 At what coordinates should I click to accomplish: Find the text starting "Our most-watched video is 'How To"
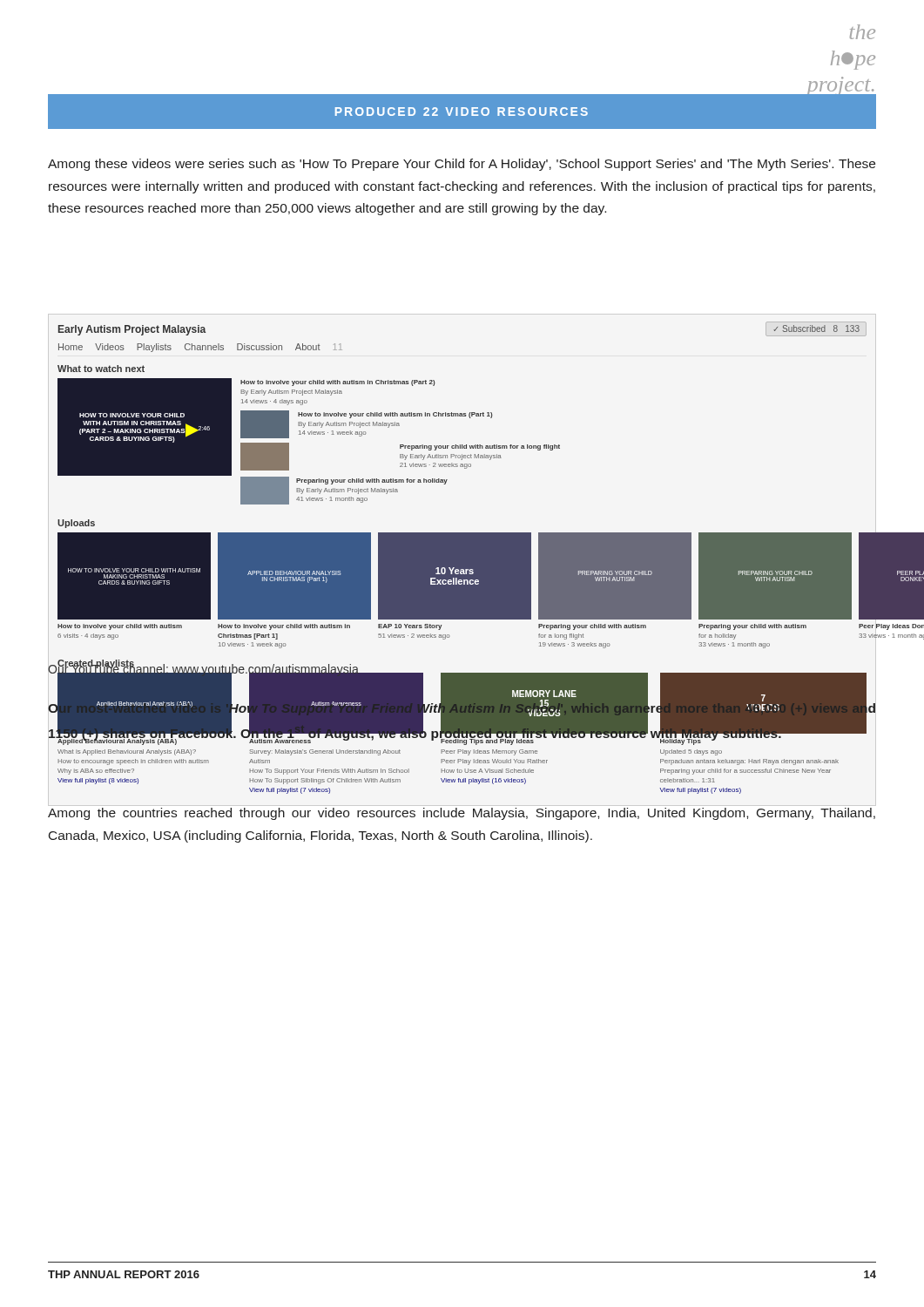pos(462,720)
